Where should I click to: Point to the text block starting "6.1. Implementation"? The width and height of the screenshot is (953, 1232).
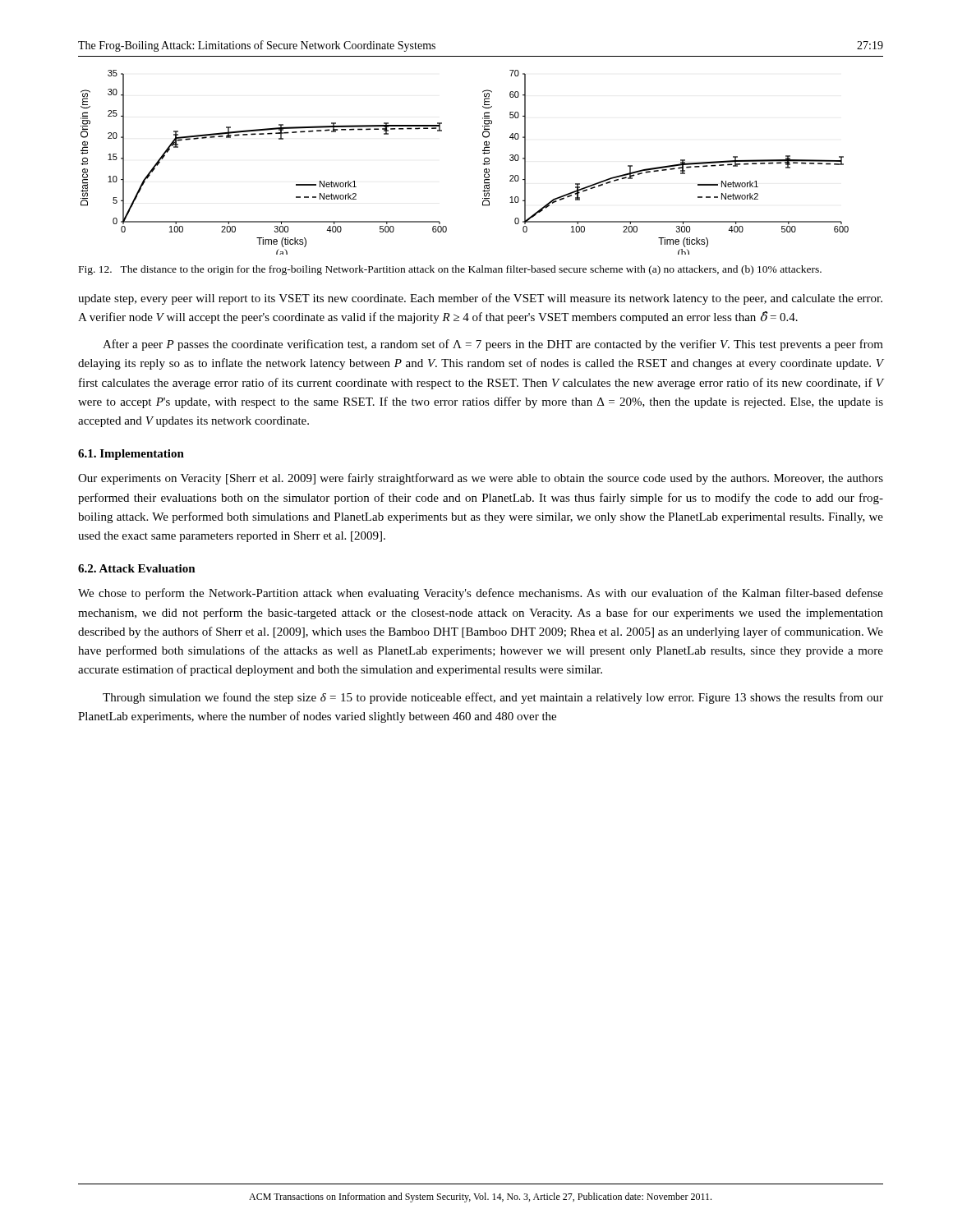[131, 454]
